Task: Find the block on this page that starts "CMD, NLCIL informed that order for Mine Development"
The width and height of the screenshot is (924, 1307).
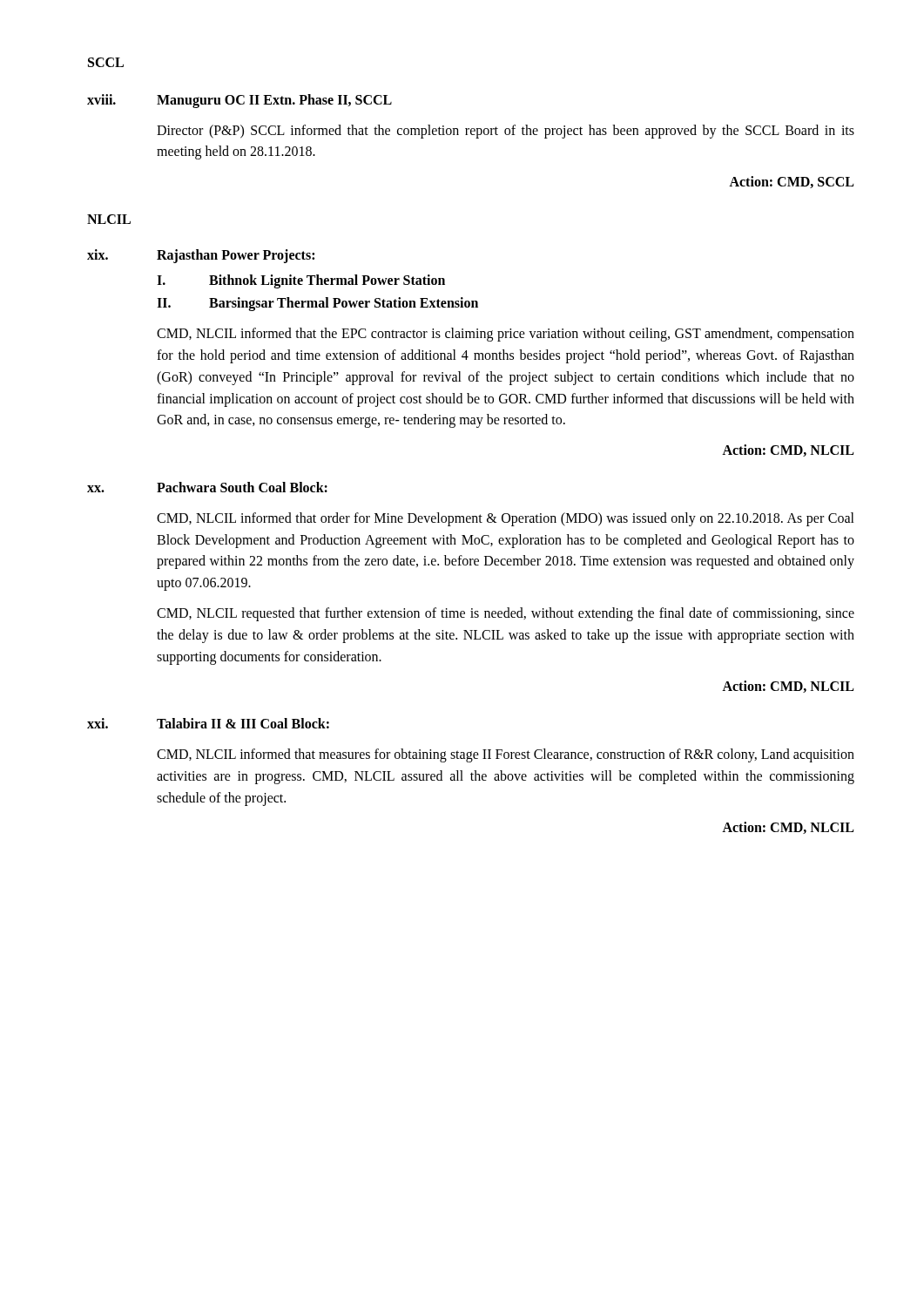Action: coord(506,550)
